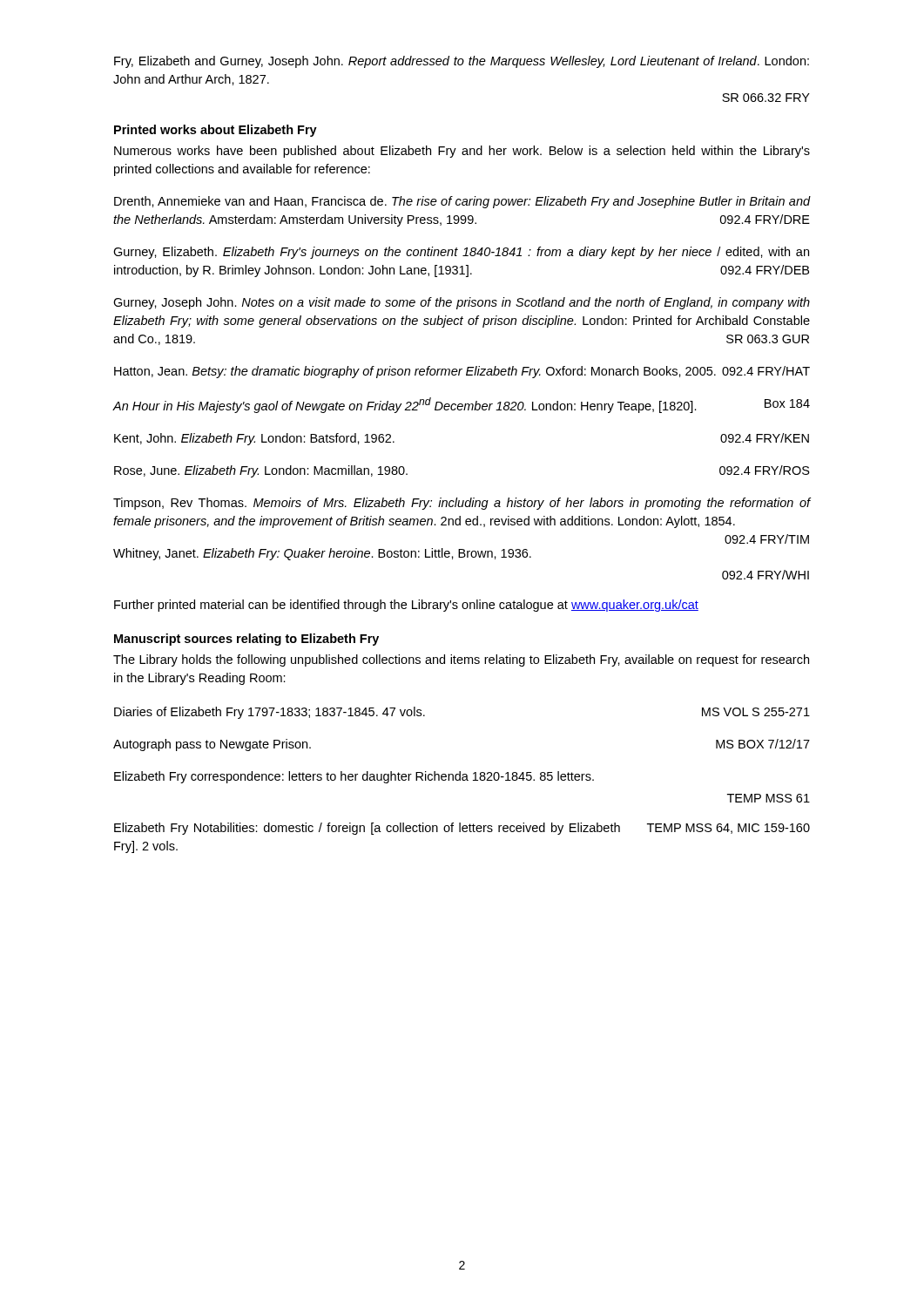Where is the passage that starts "Drenth, Annemieke van and Haan,"?
Image resolution: width=924 pixels, height=1307 pixels.
pos(462,212)
